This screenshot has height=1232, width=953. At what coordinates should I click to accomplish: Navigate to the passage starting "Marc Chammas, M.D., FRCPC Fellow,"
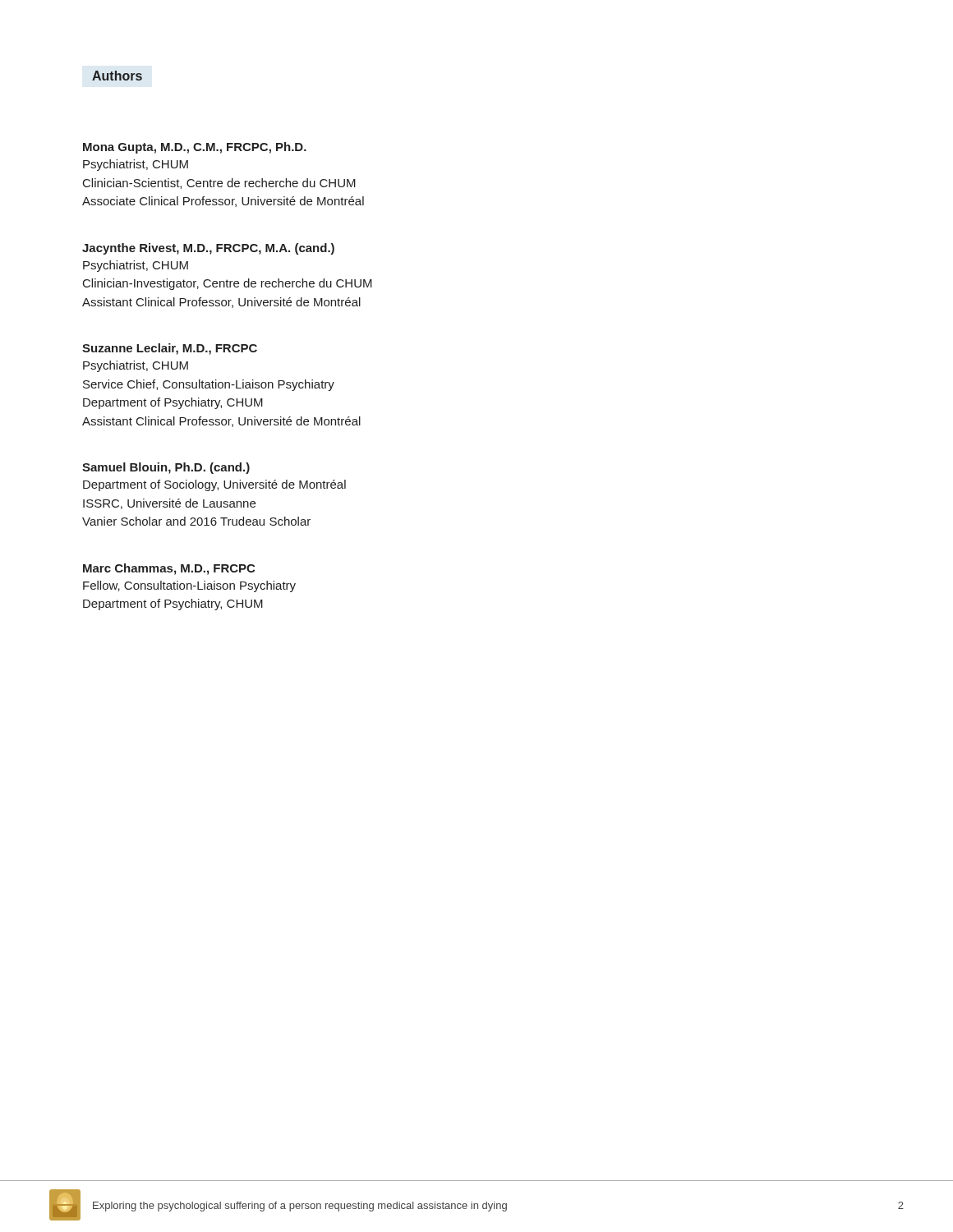pos(169,569)
